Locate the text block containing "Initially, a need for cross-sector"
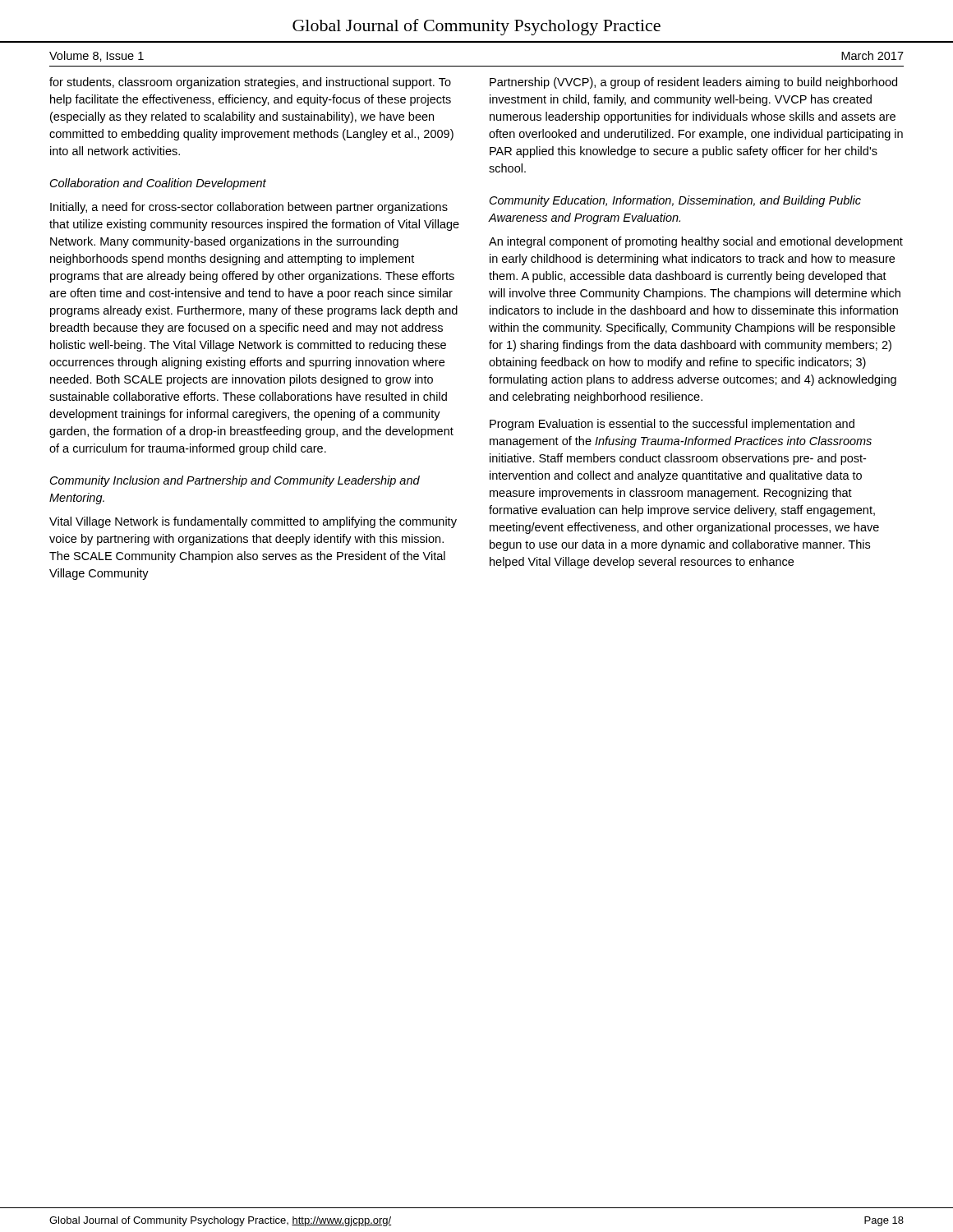953x1232 pixels. (257, 328)
